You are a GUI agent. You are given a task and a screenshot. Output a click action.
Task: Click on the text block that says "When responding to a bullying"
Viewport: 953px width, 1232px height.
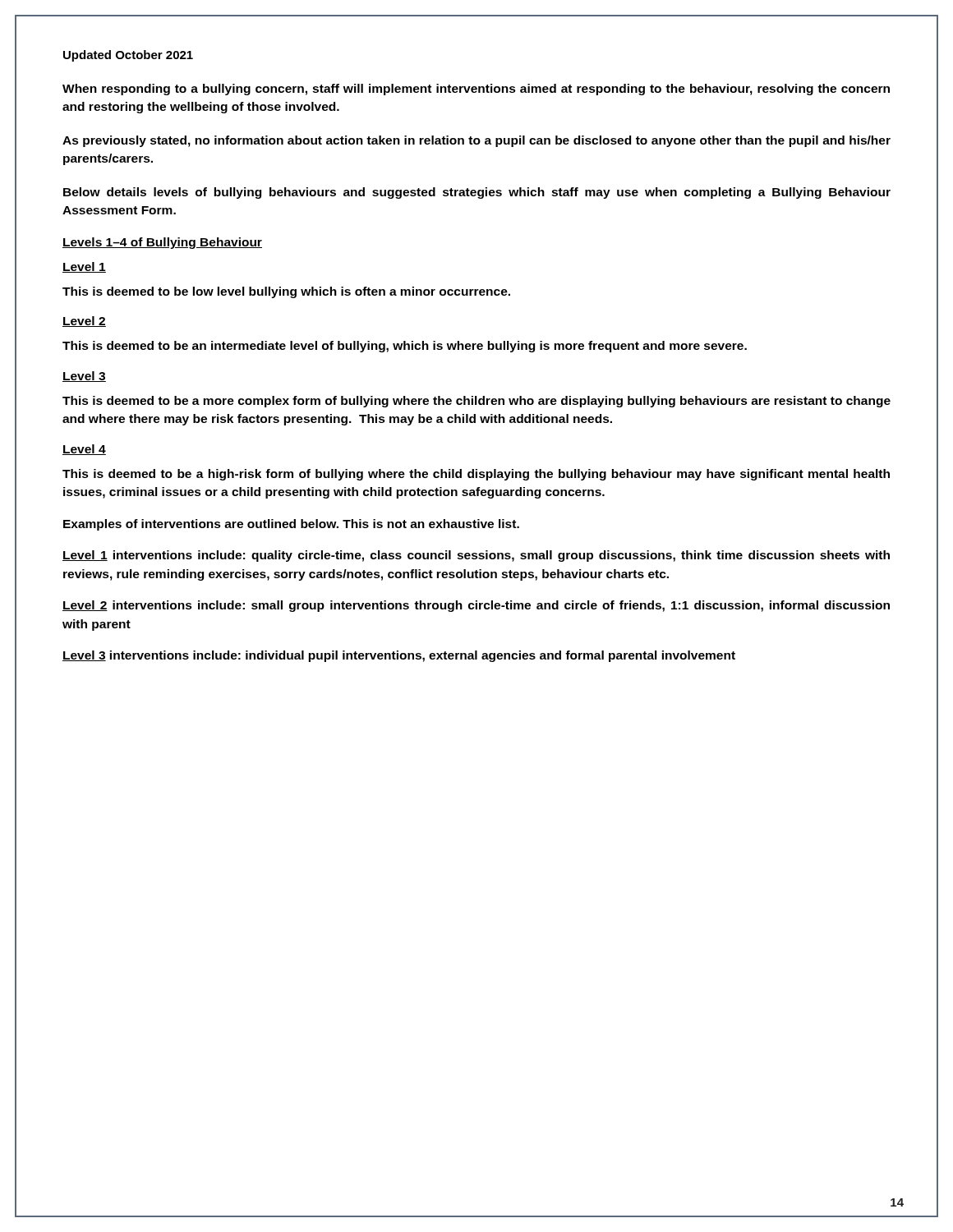point(476,98)
